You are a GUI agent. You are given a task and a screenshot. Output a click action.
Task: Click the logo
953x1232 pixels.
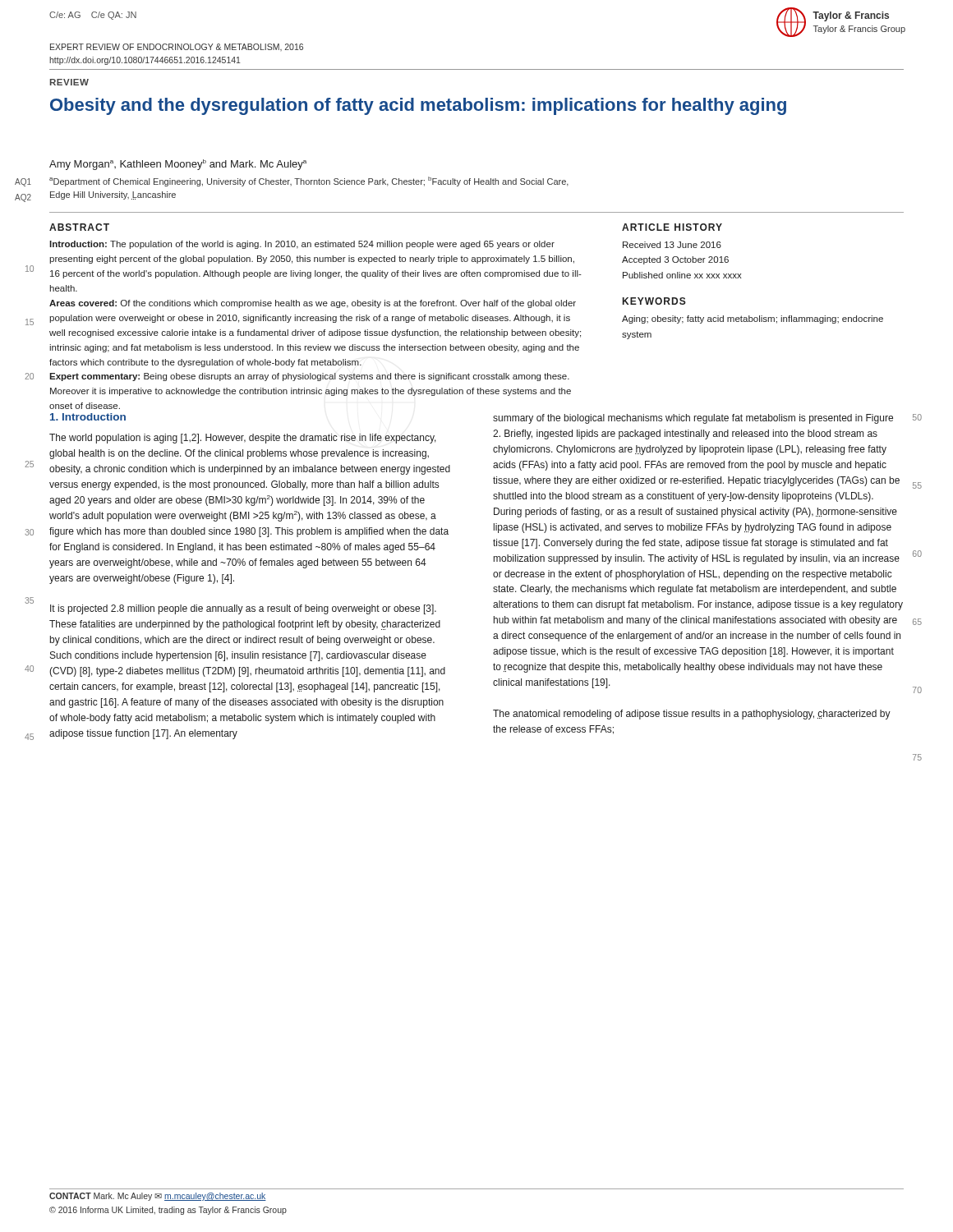[840, 22]
